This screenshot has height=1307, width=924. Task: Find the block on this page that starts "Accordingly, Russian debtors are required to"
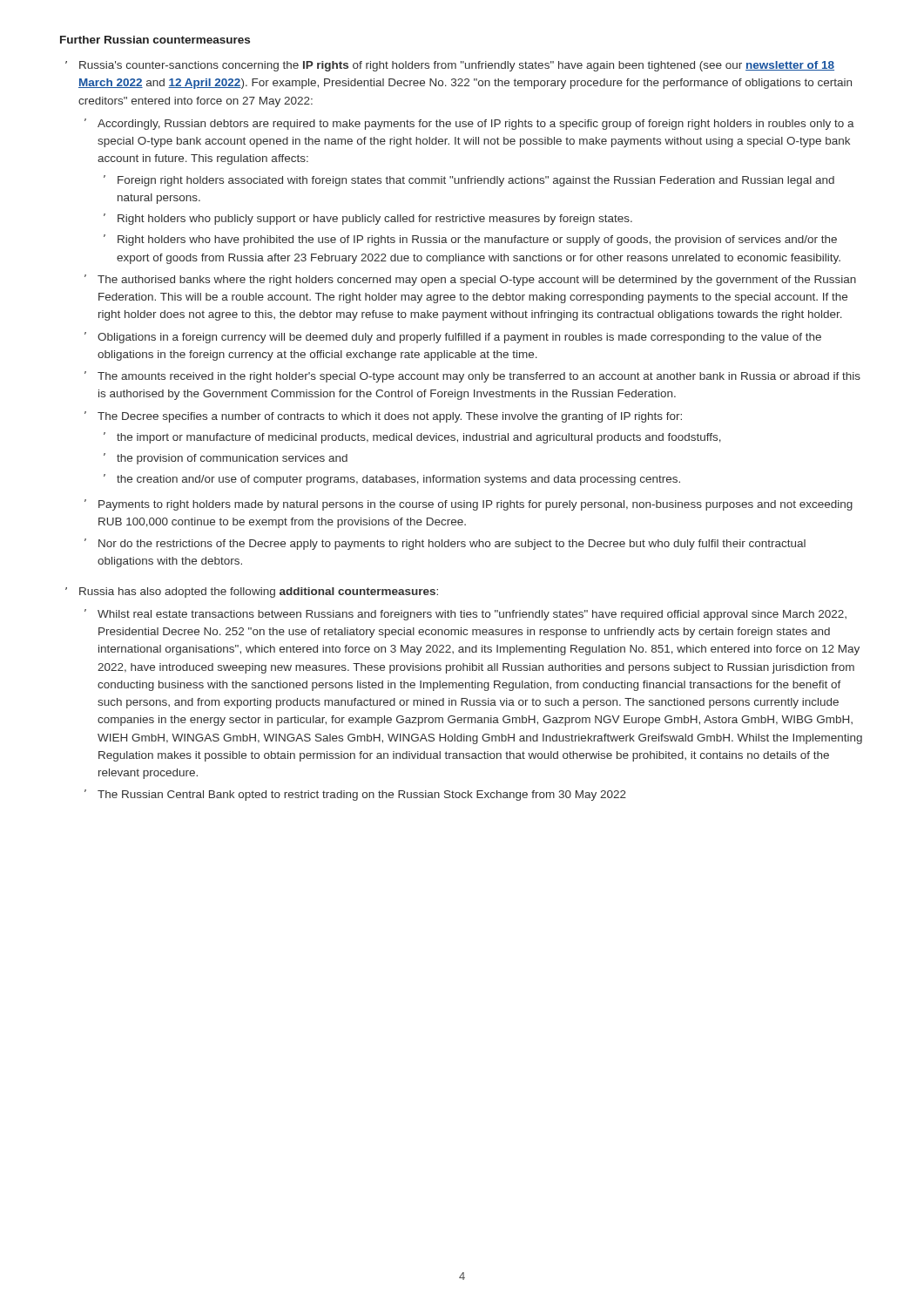[x=481, y=191]
